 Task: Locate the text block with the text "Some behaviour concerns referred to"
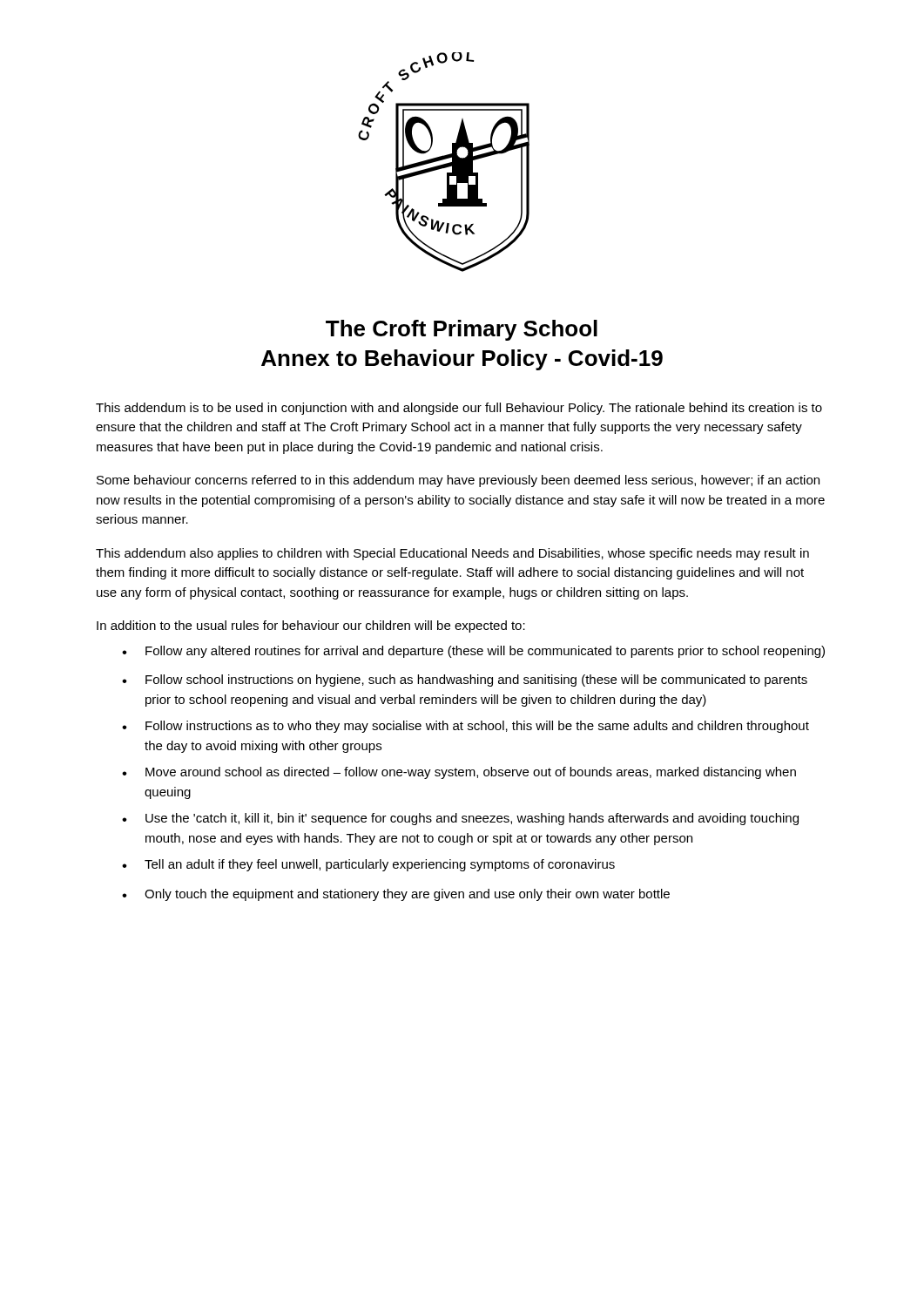(x=460, y=499)
